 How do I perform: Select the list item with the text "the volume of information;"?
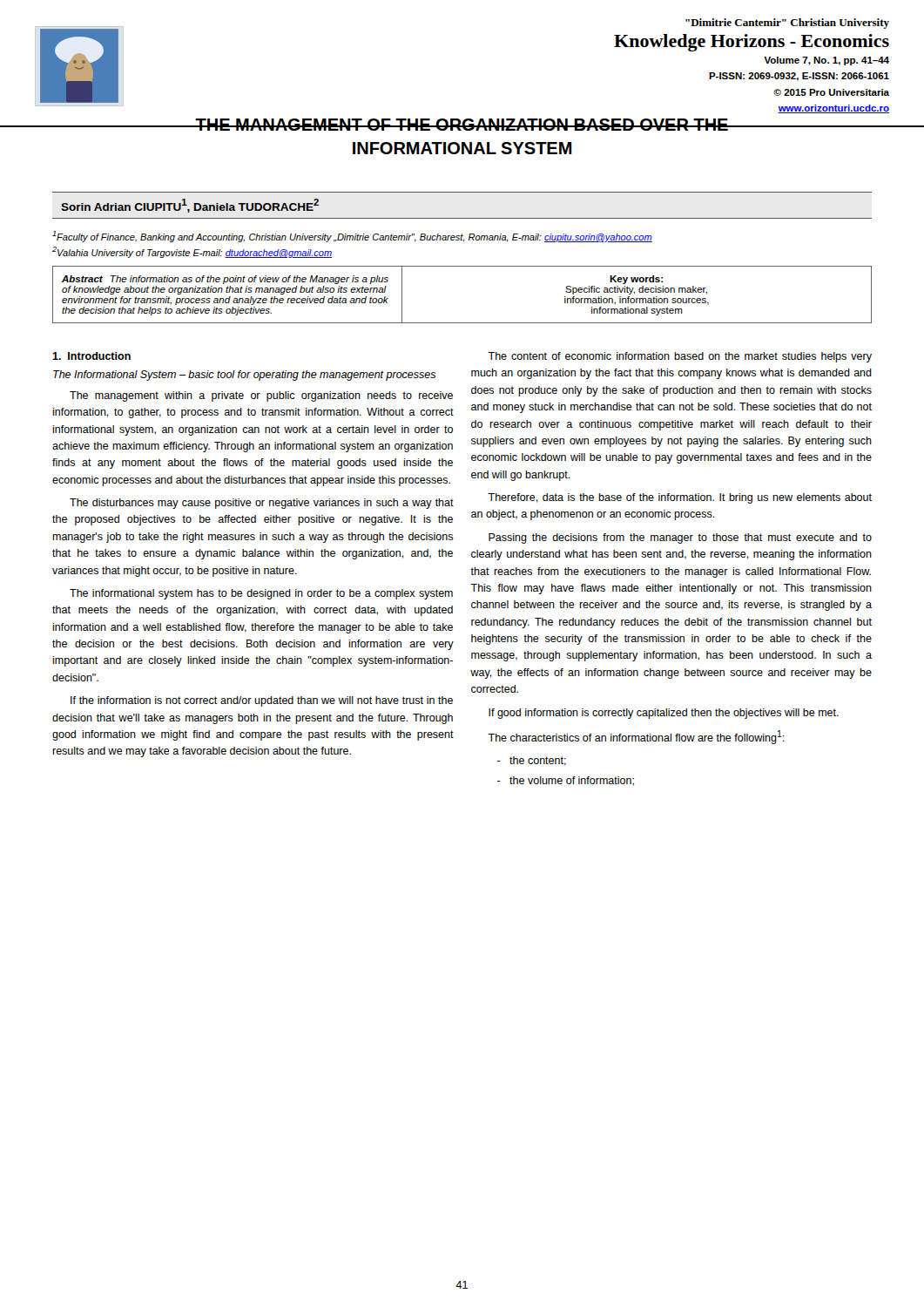coord(566,781)
